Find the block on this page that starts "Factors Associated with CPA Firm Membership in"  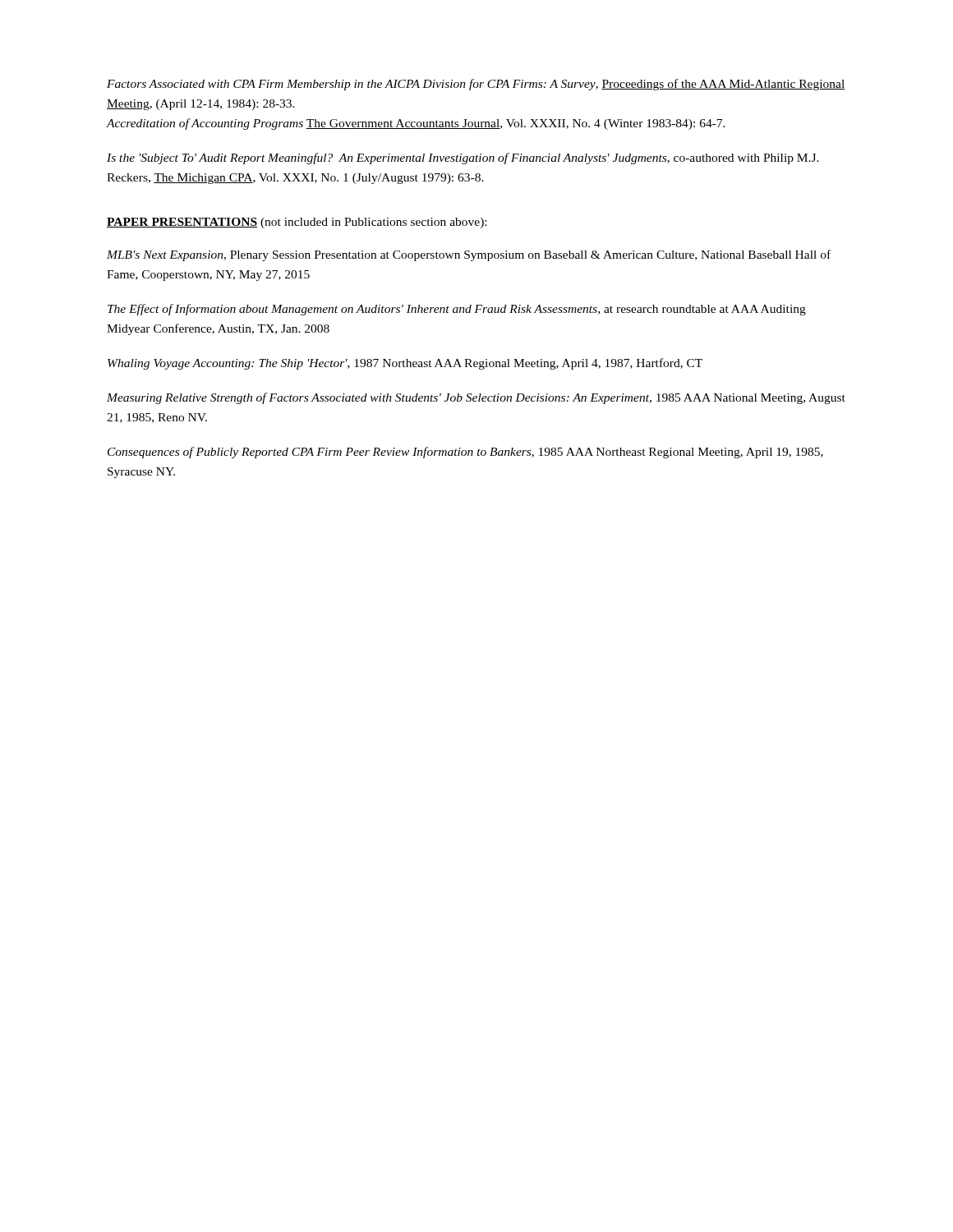(476, 85)
